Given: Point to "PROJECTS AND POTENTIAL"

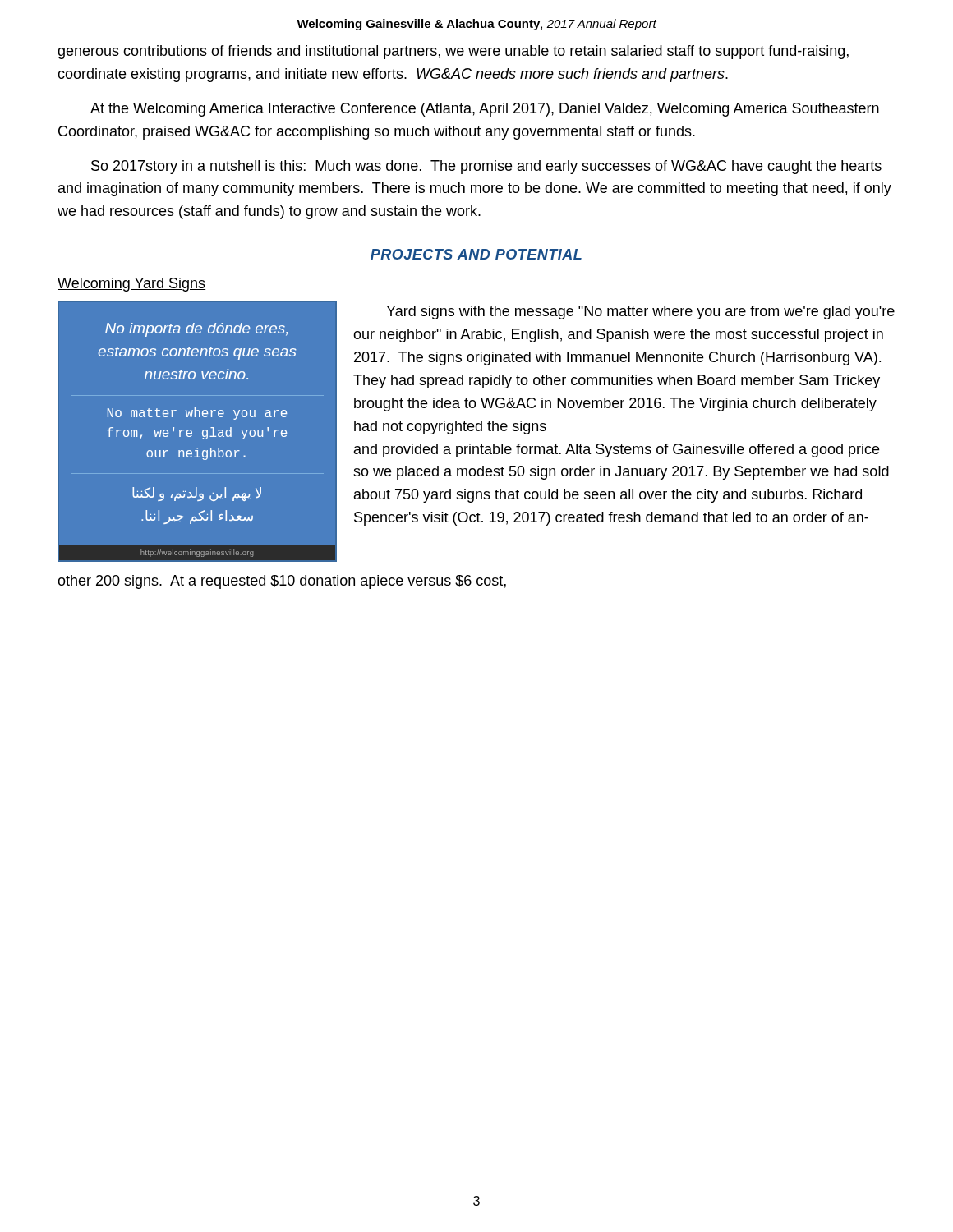Looking at the screenshot, I should coord(476,255).
